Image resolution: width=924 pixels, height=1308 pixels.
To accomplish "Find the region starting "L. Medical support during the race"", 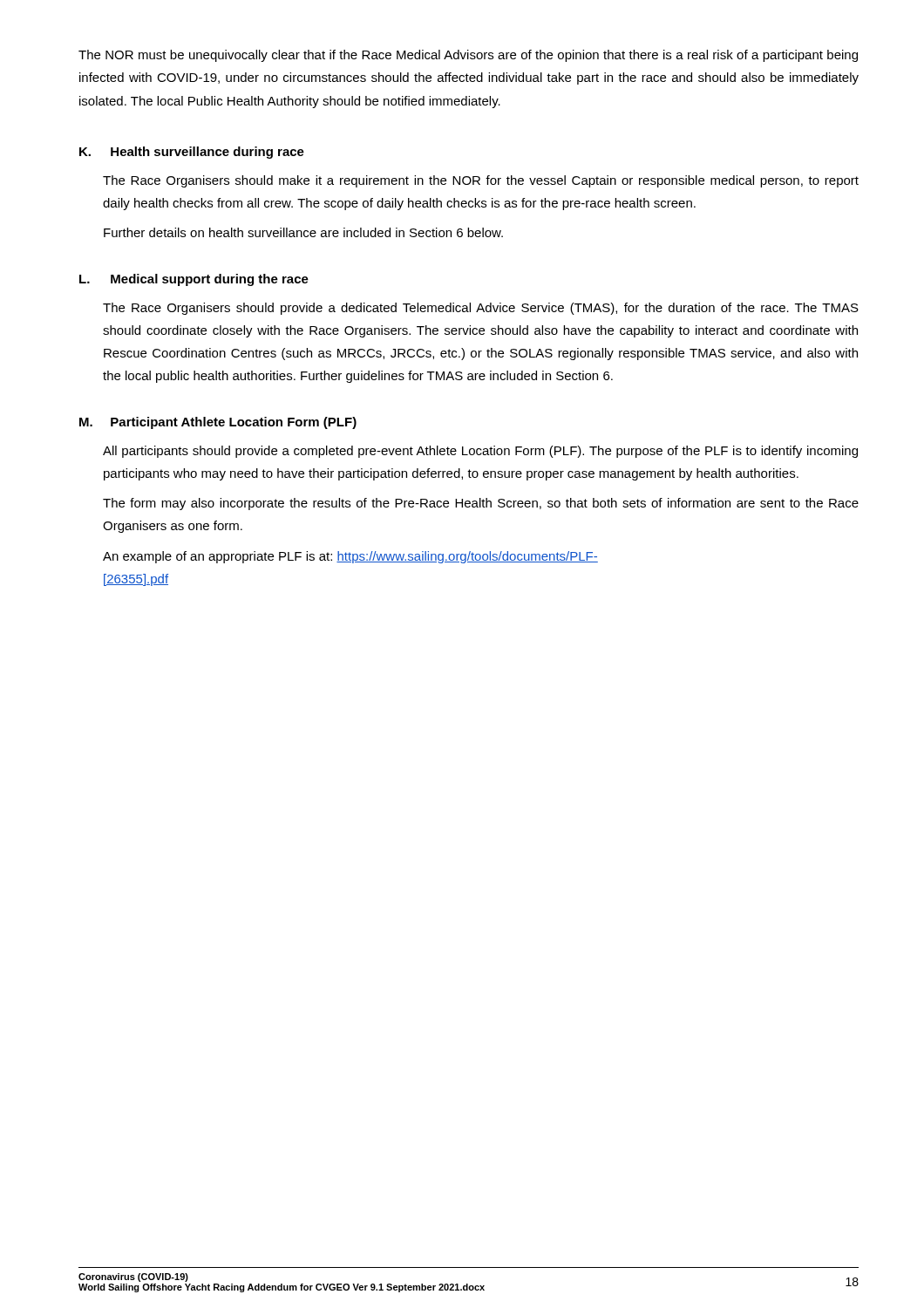I will click(x=193, y=278).
